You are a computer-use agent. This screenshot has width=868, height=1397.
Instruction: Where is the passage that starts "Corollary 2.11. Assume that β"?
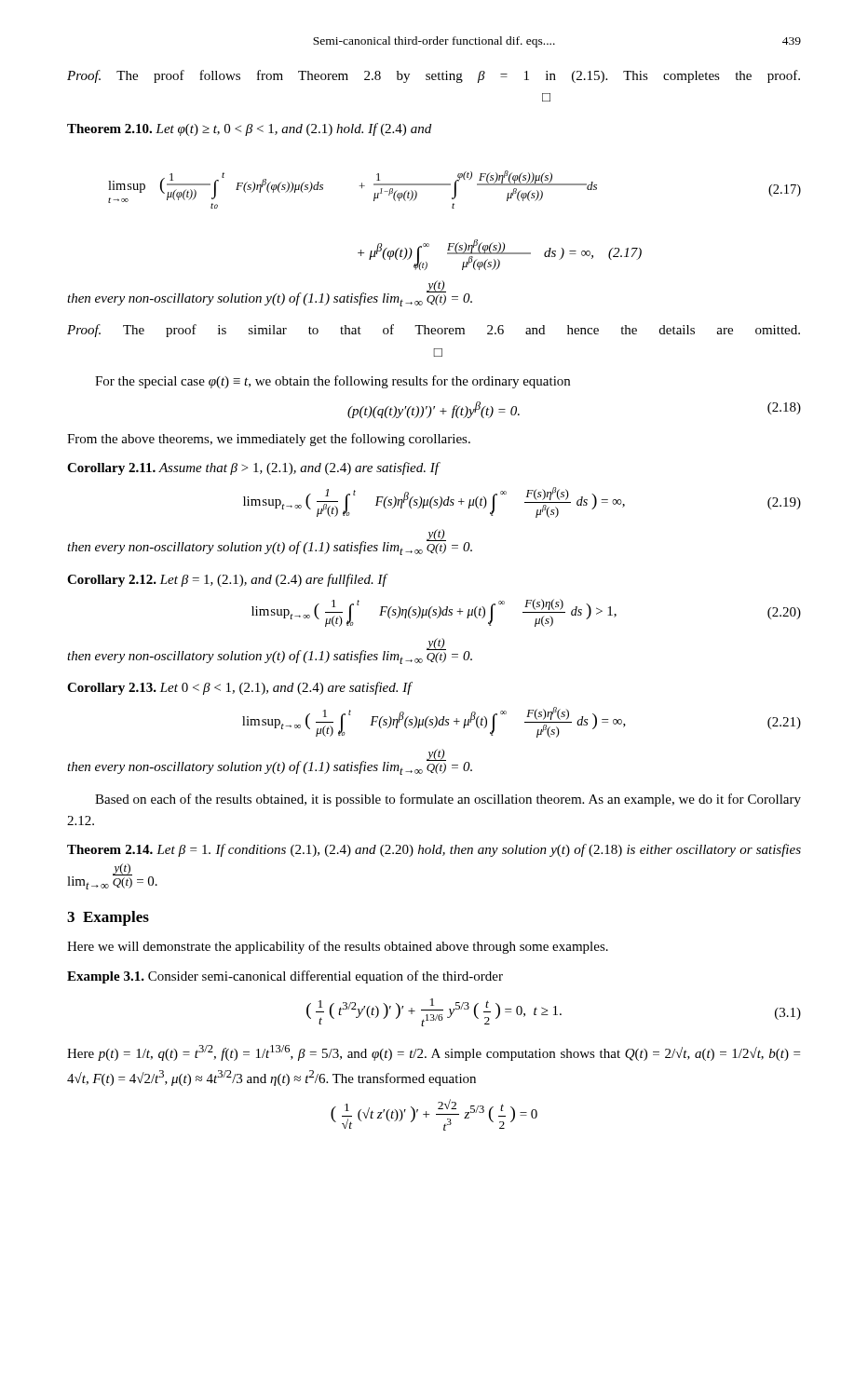pos(253,468)
